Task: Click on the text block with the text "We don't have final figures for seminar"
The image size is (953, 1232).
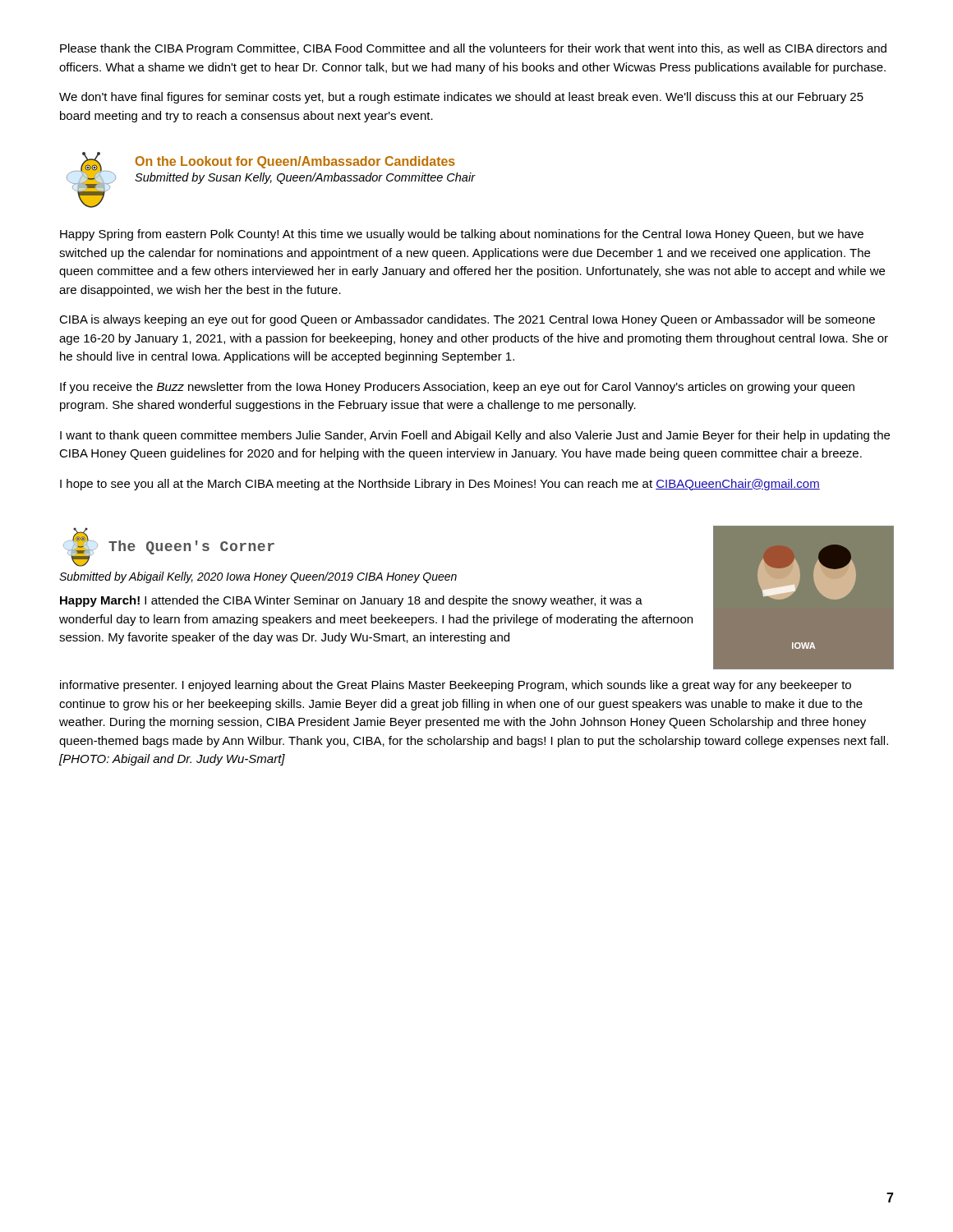Action: point(461,106)
